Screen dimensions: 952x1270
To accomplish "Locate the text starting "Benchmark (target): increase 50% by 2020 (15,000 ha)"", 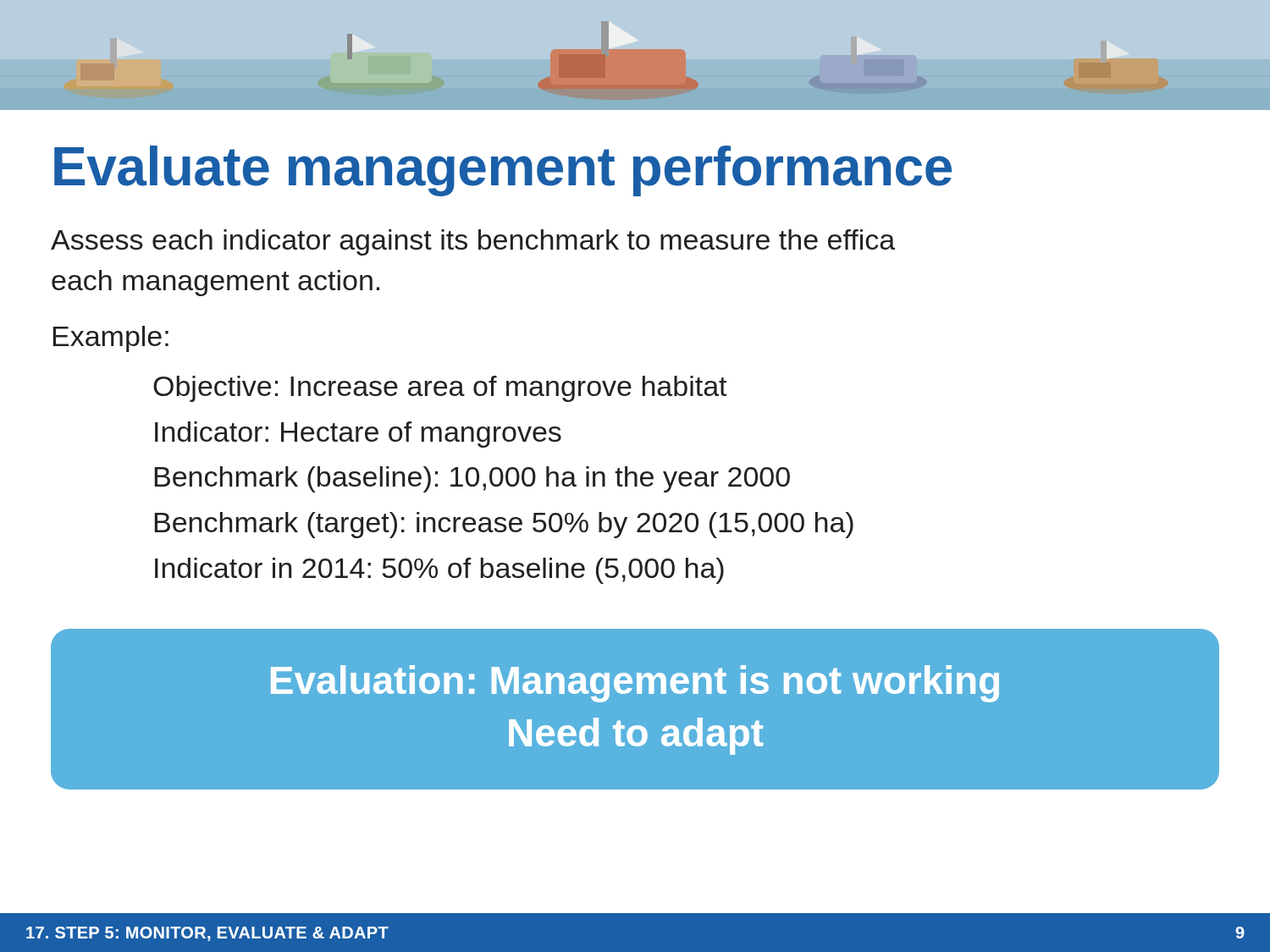I will coord(686,523).
